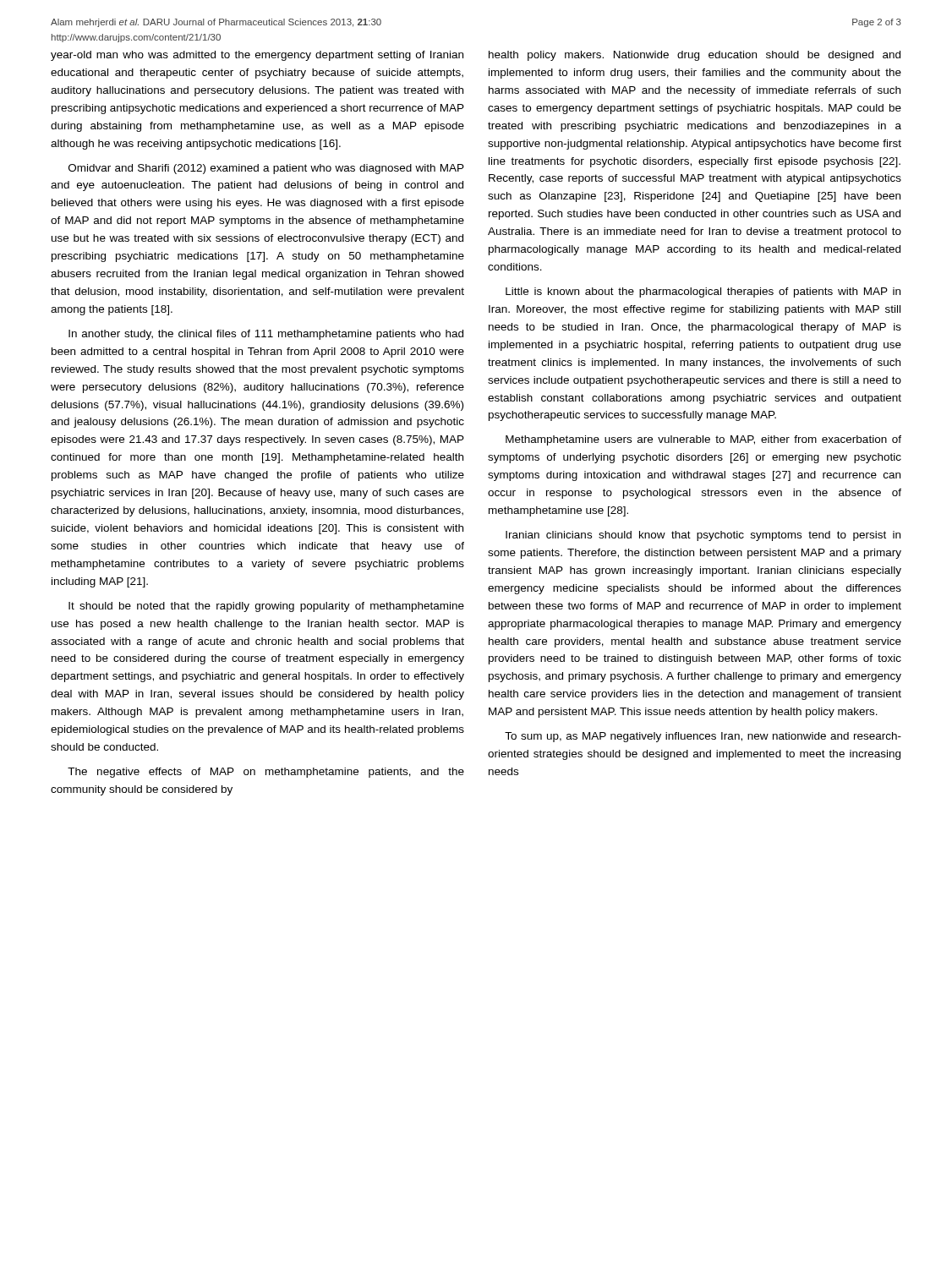The image size is (952, 1268).
Task: Point to the block beginning "Iranian clinicians should know that"
Action: (x=695, y=624)
